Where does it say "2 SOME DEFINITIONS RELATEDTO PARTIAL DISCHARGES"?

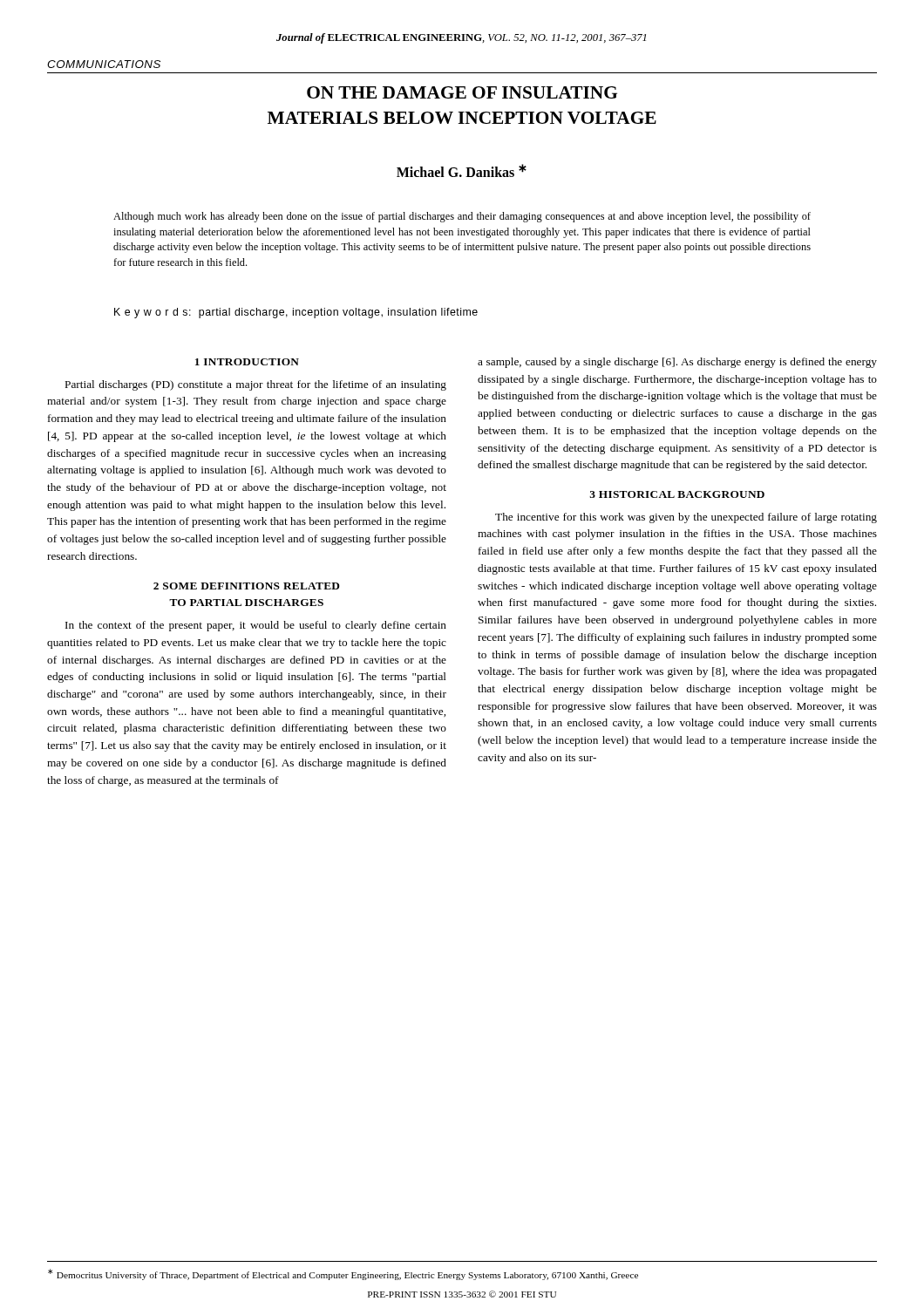click(247, 594)
